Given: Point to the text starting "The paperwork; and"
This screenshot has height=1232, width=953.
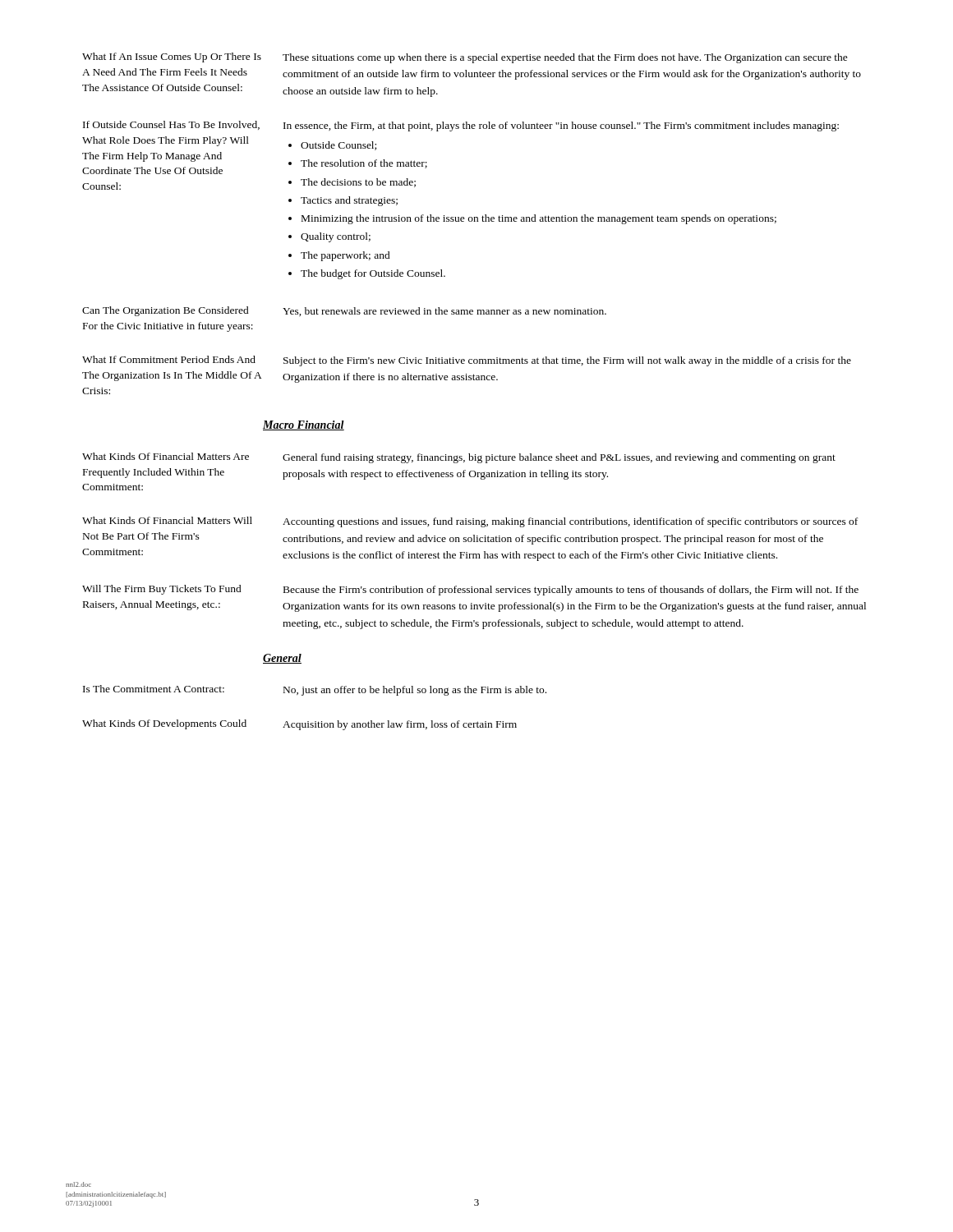Looking at the screenshot, I should coord(345,255).
